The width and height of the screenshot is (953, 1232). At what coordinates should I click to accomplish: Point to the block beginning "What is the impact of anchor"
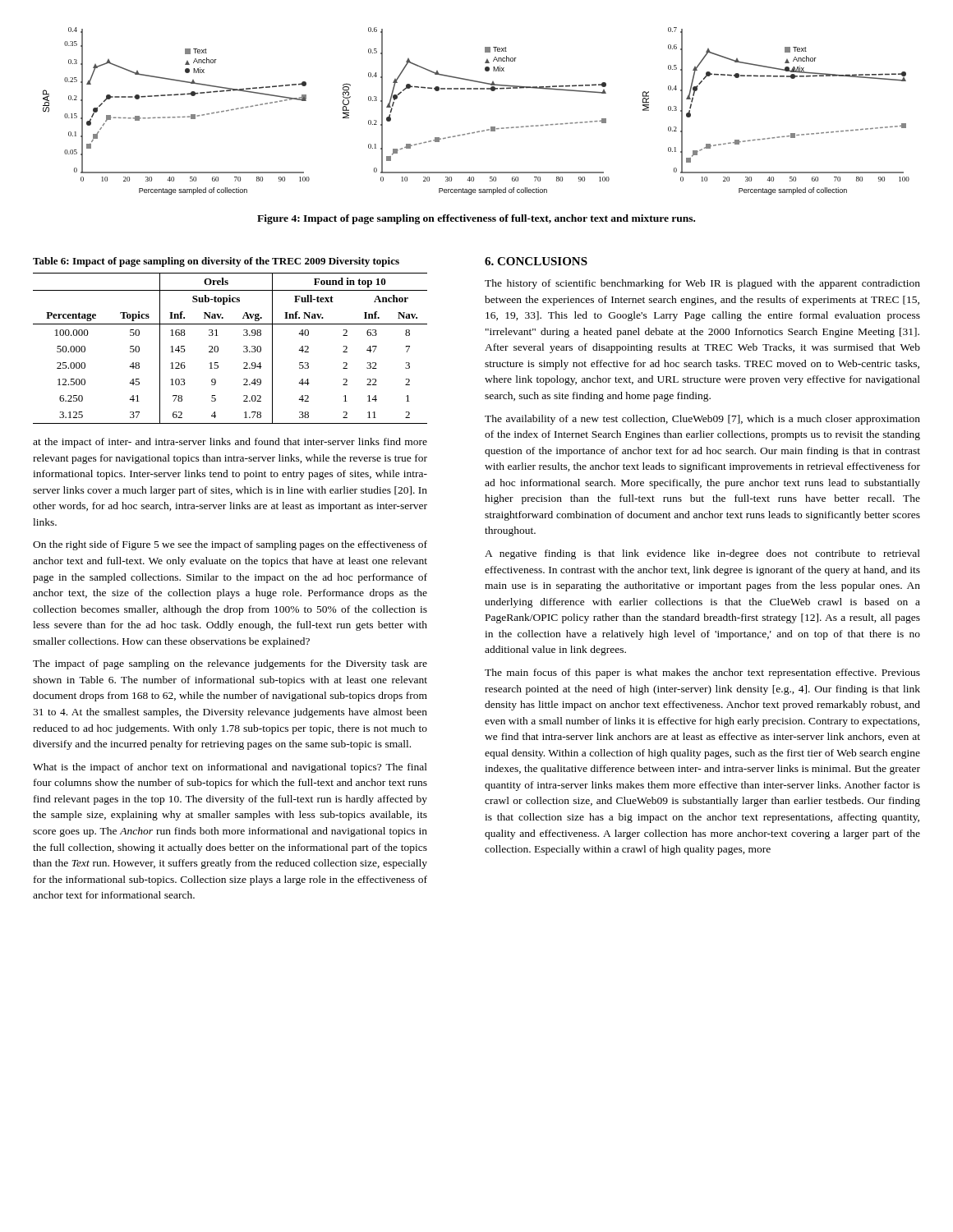tap(230, 831)
